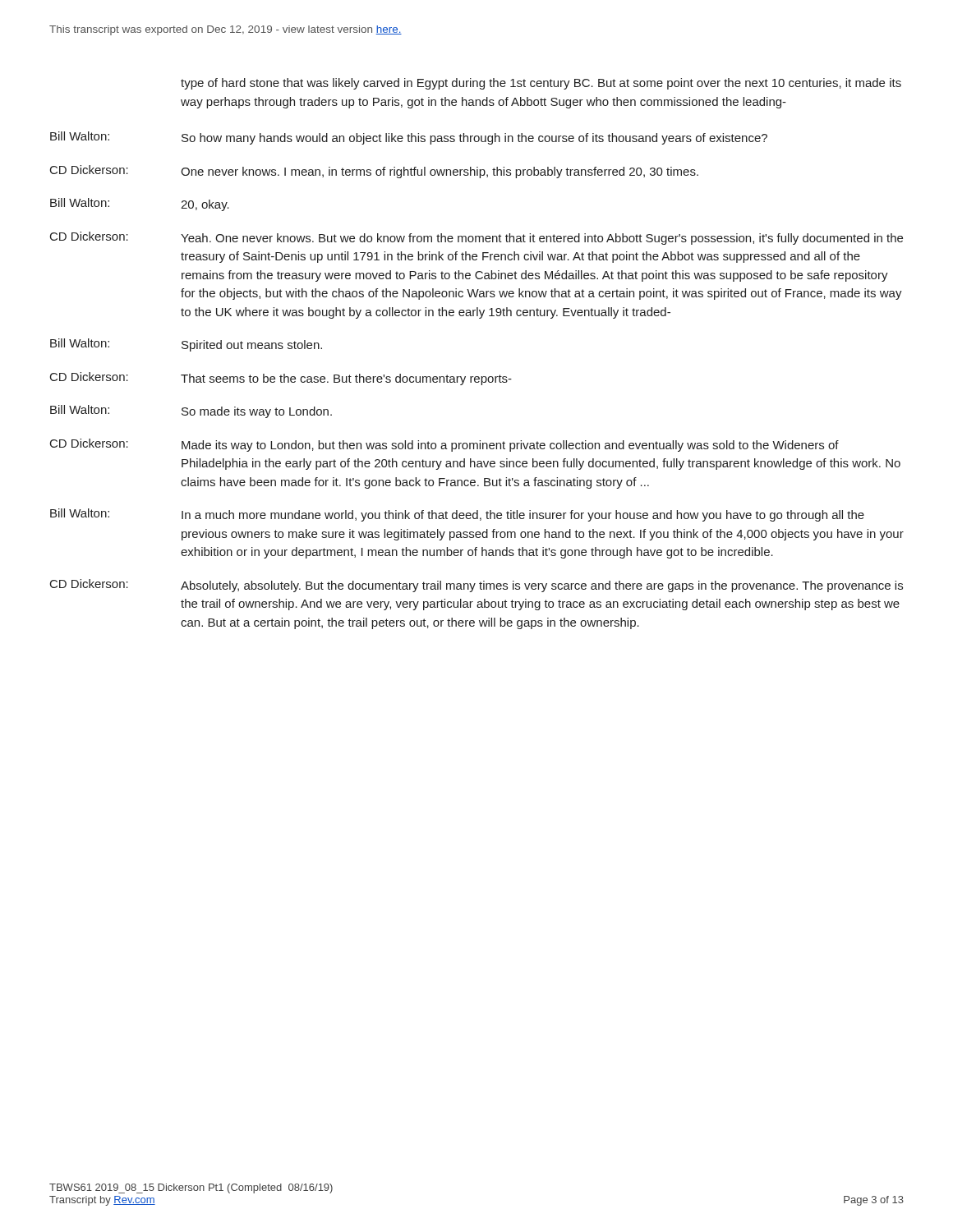
Task: Click on the list item that says "CD Dickerson: Yeah. One"
Action: click(476, 275)
